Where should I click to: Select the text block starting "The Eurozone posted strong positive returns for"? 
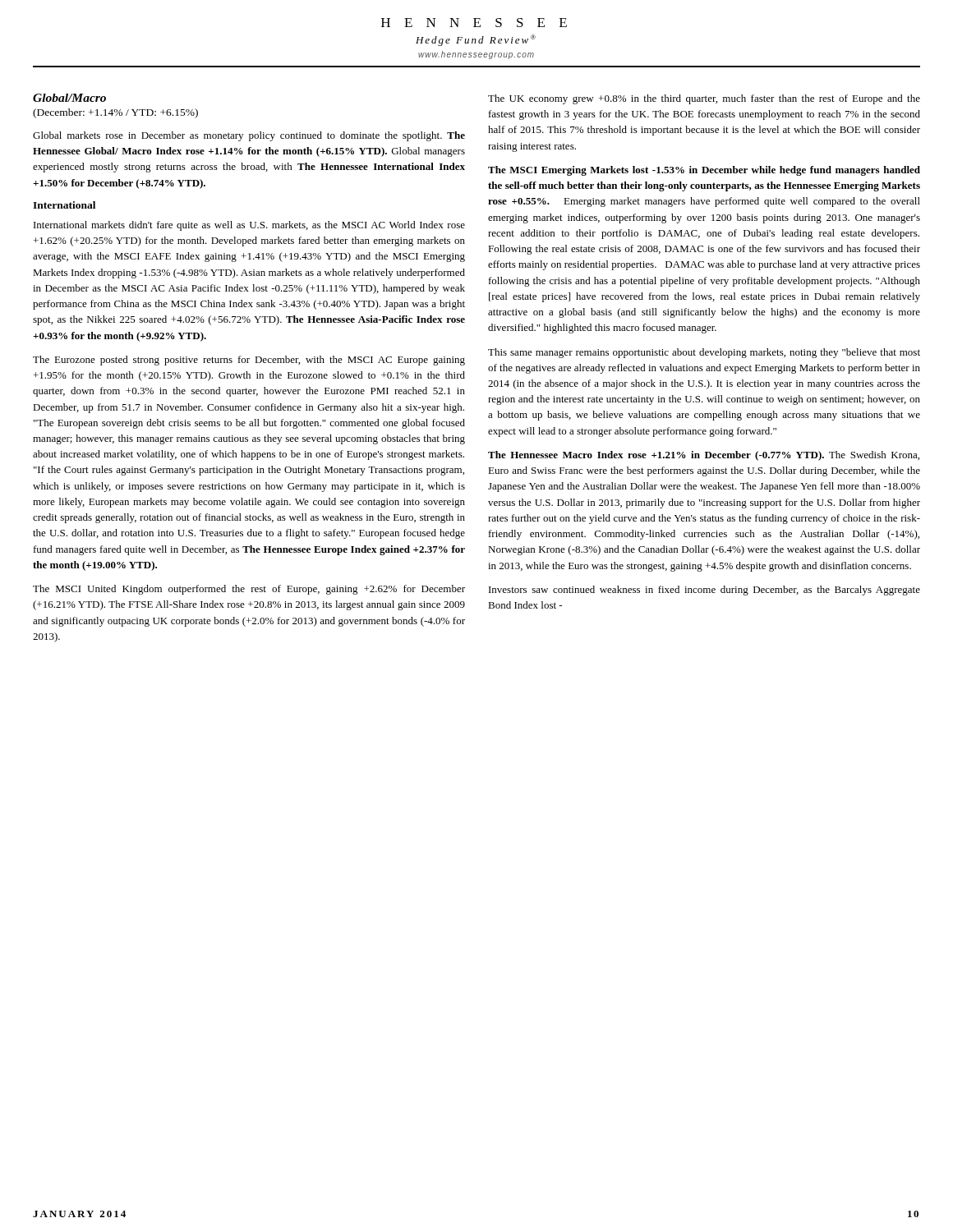[x=249, y=462]
